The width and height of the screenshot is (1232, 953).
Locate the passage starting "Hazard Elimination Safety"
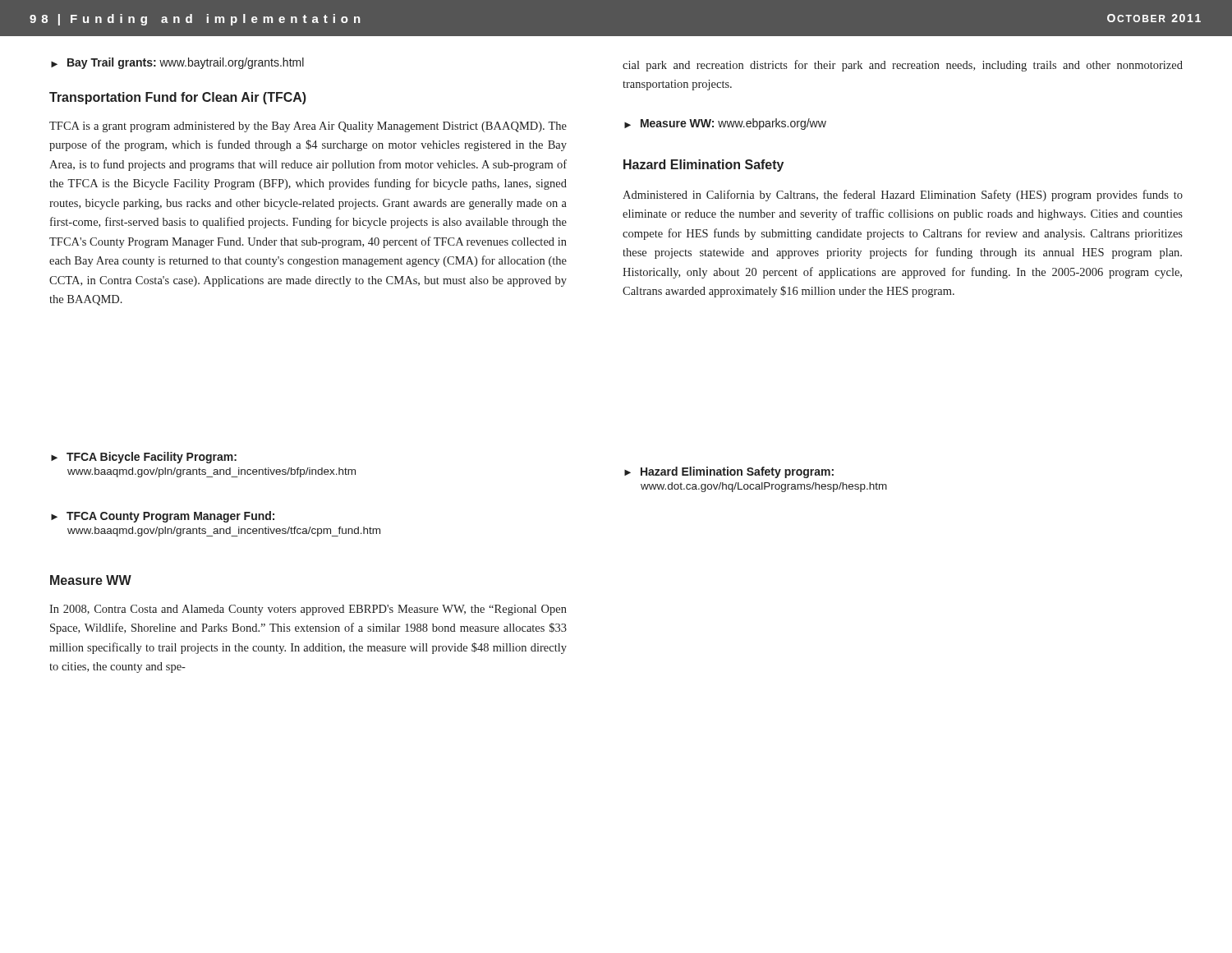point(703,165)
